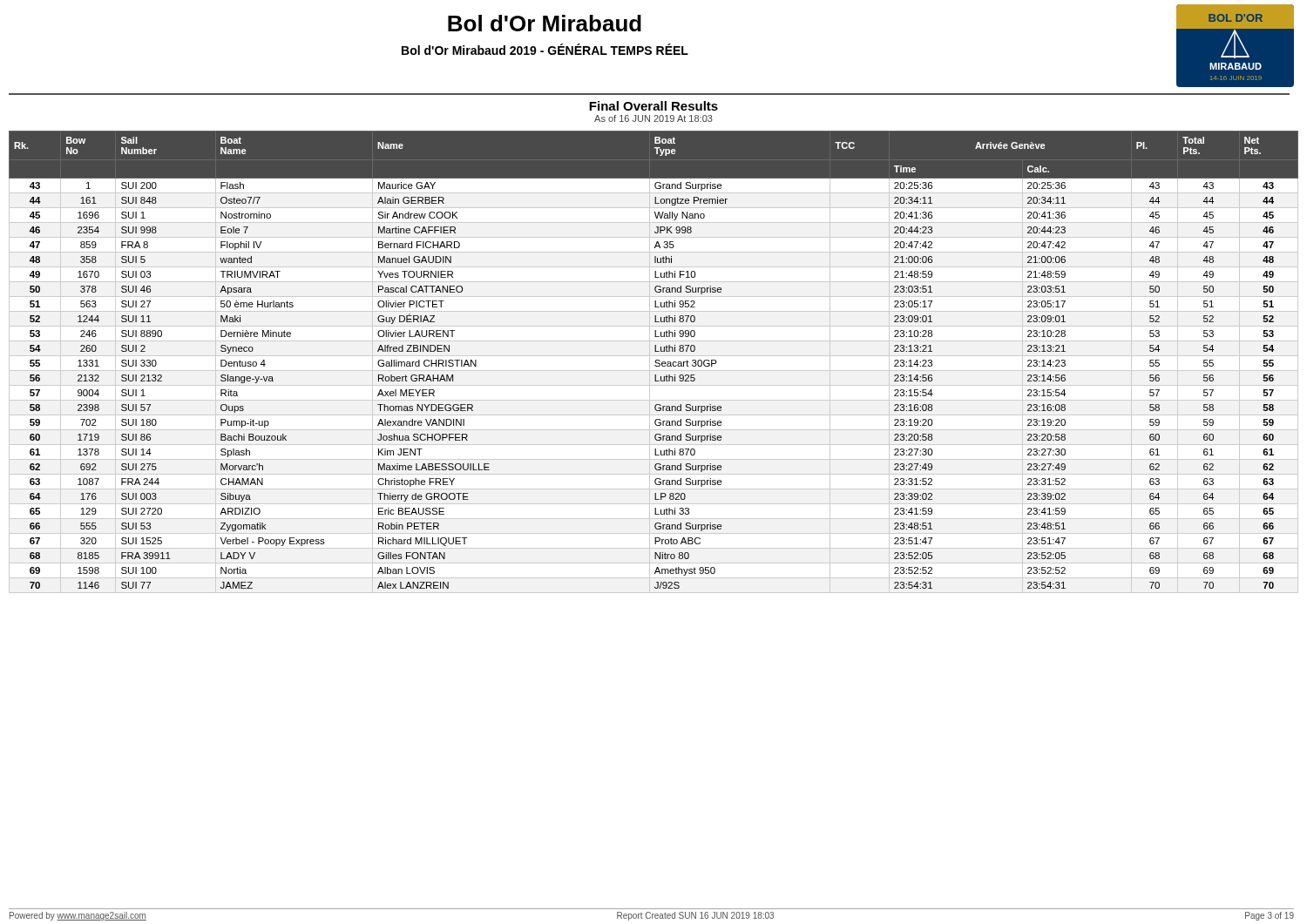Screen dimensions: 924x1307
Task: Locate the element starting "Final Overall Results As of 16 JUN 2019"
Action: click(654, 111)
